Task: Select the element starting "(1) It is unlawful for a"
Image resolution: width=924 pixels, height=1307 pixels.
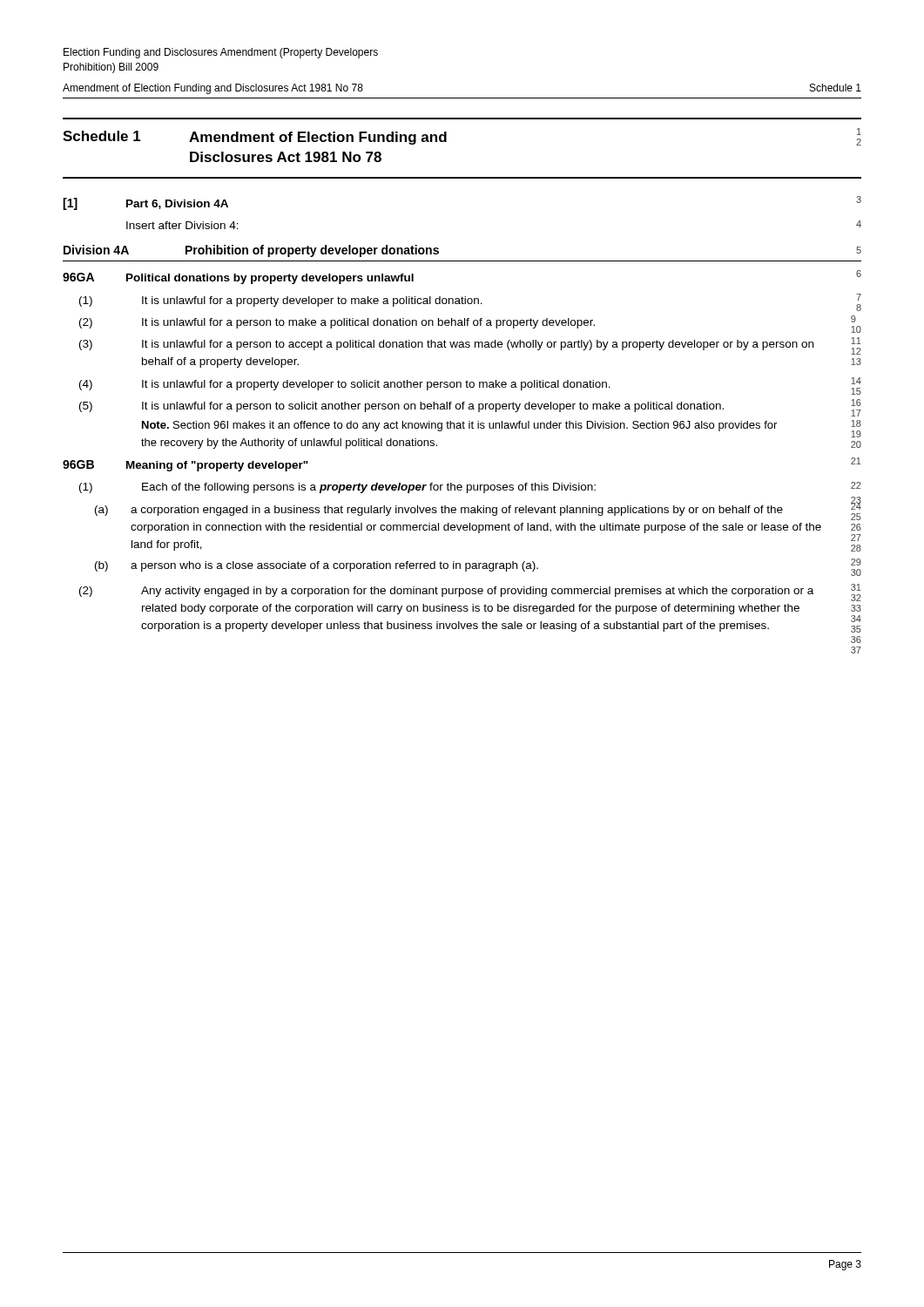Action: tap(462, 300)
